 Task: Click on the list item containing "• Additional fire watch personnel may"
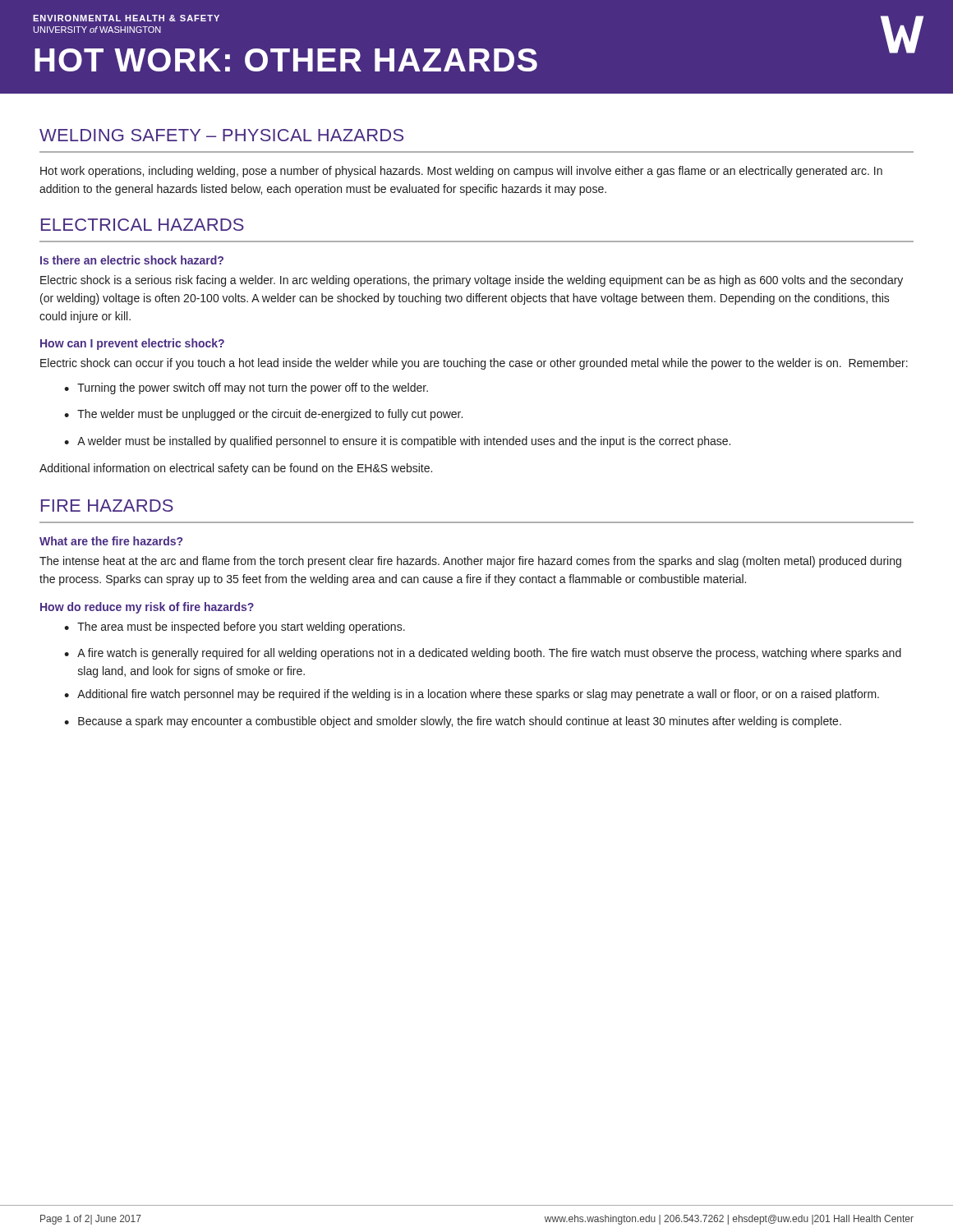pos(472,696)
